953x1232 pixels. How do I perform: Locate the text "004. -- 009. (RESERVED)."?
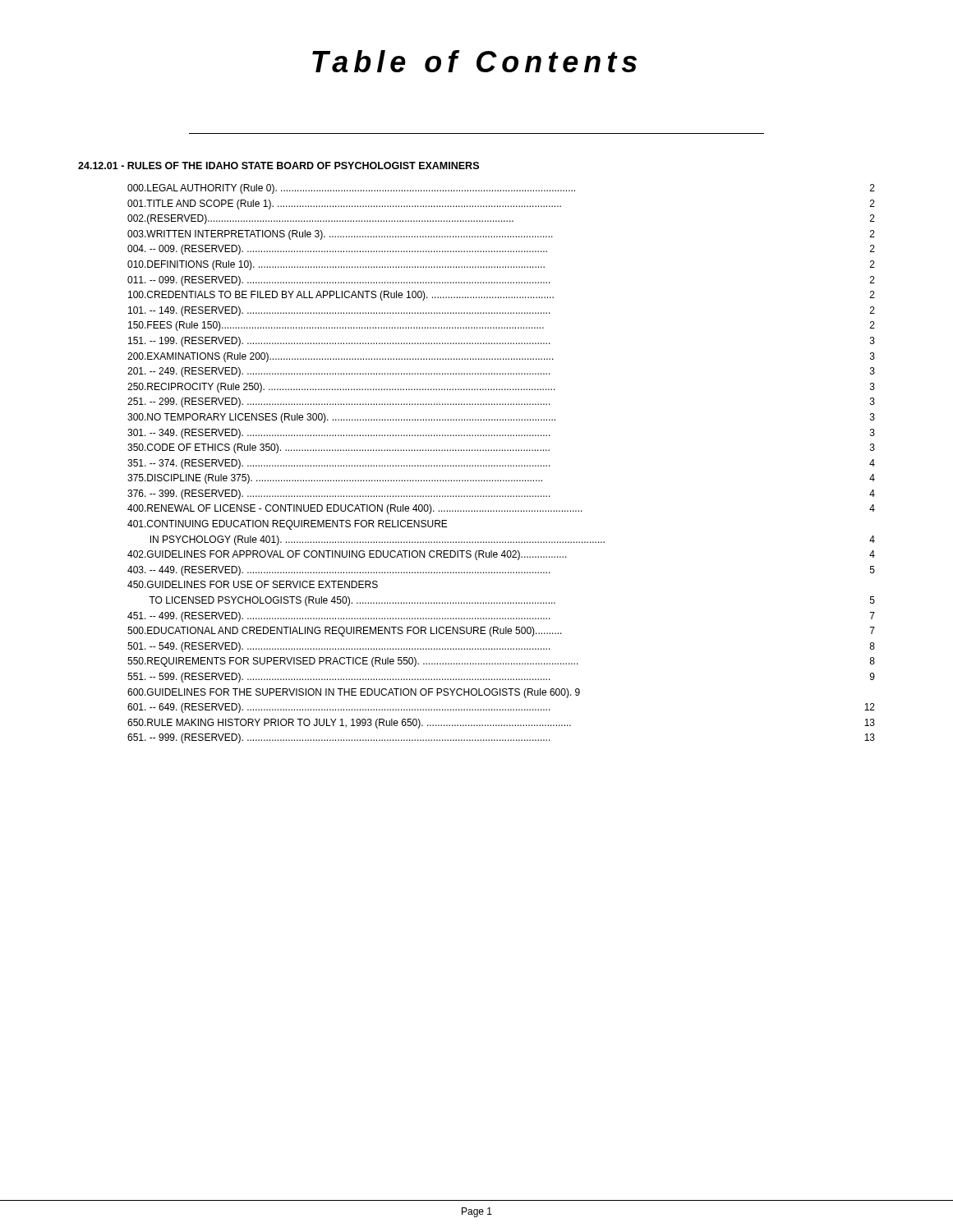(x=501, y=249)
